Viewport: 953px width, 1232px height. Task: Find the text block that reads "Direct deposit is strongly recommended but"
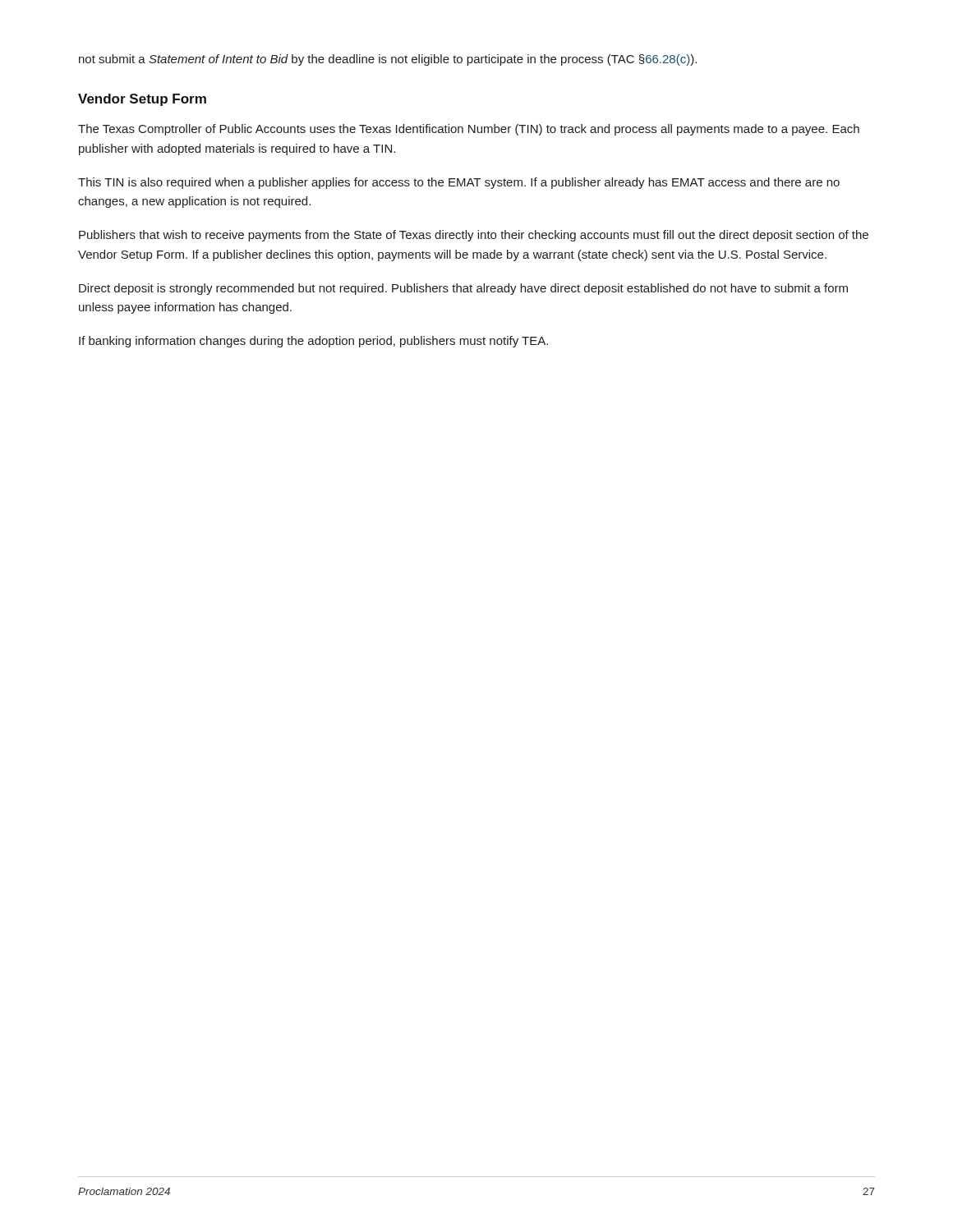[x=463, y=297]
